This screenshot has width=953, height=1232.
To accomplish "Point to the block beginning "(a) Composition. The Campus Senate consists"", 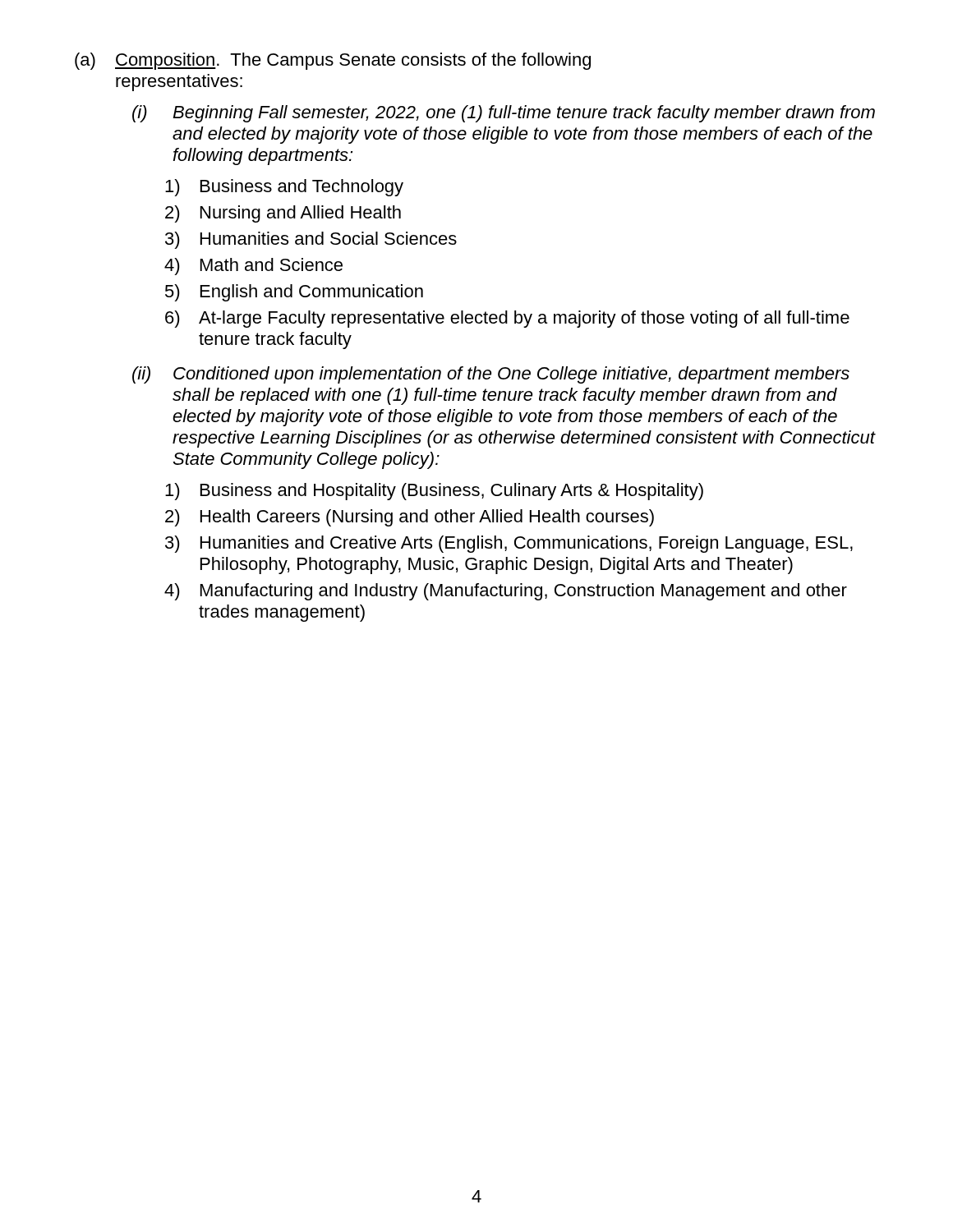I will tap(476, 71).
